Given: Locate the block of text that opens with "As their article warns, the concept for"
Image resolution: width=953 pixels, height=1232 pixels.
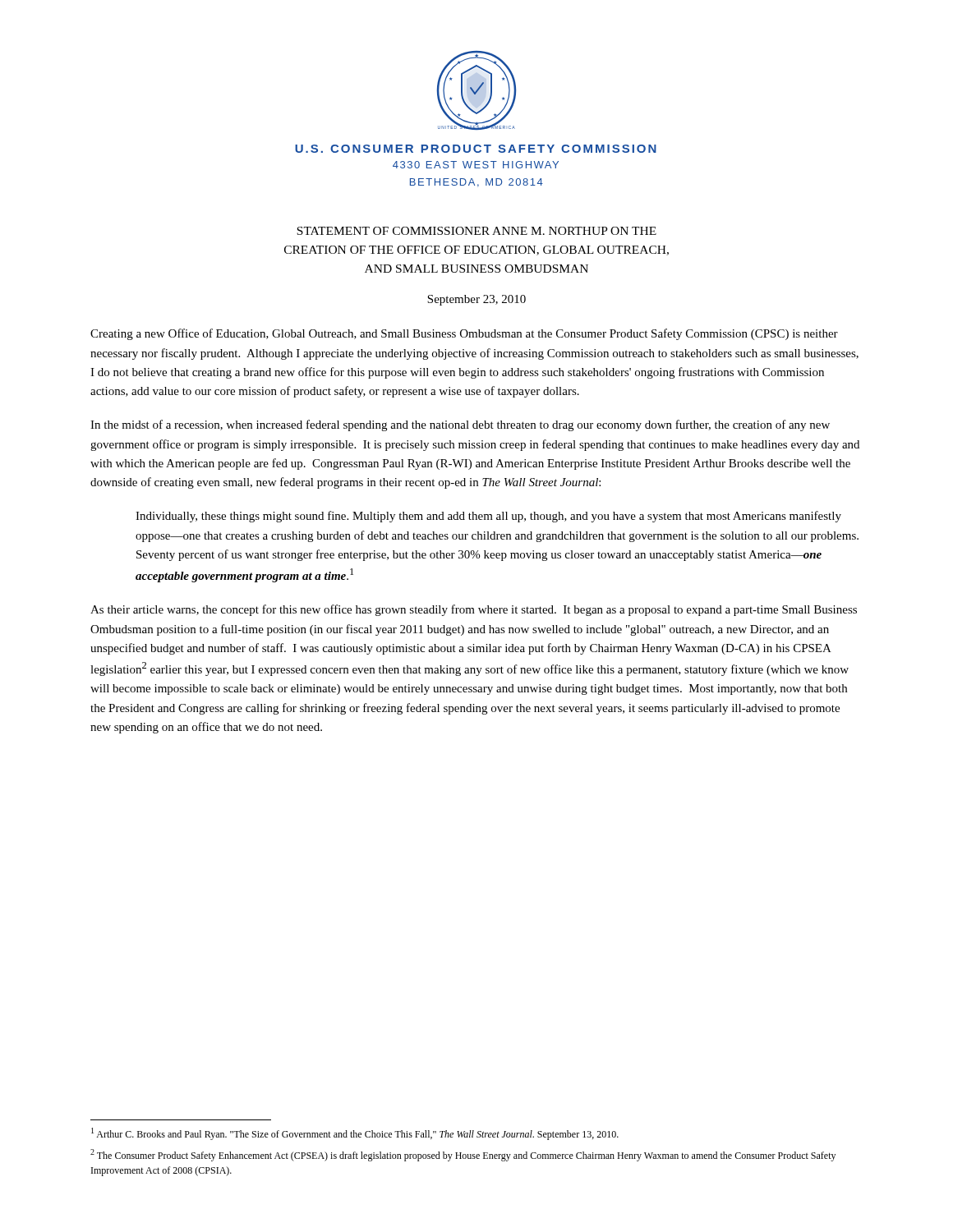Looking at the screenshot, I should click(474, 668).
